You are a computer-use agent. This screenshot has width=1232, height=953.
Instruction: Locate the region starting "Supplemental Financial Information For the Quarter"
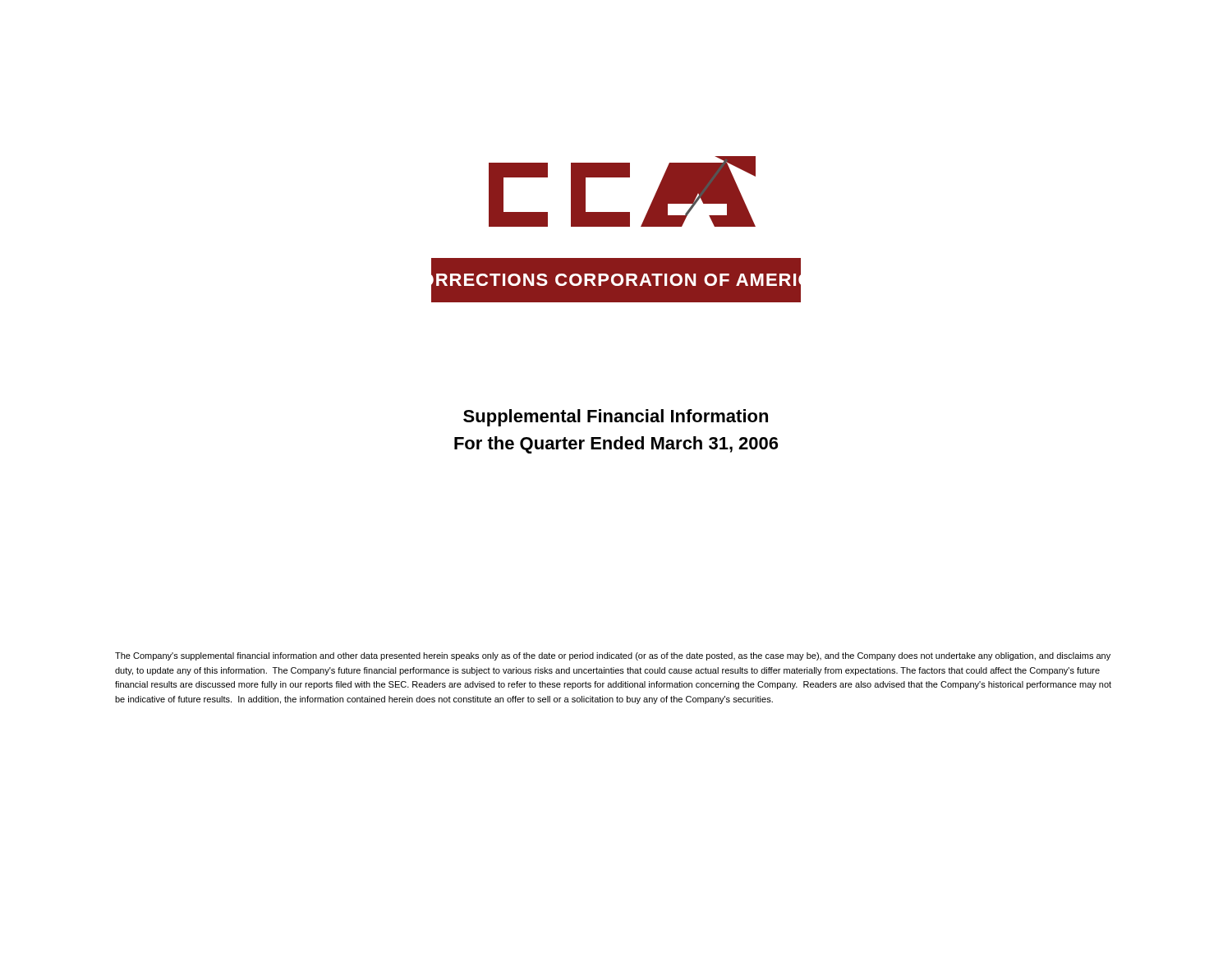(x=616, y=430)
